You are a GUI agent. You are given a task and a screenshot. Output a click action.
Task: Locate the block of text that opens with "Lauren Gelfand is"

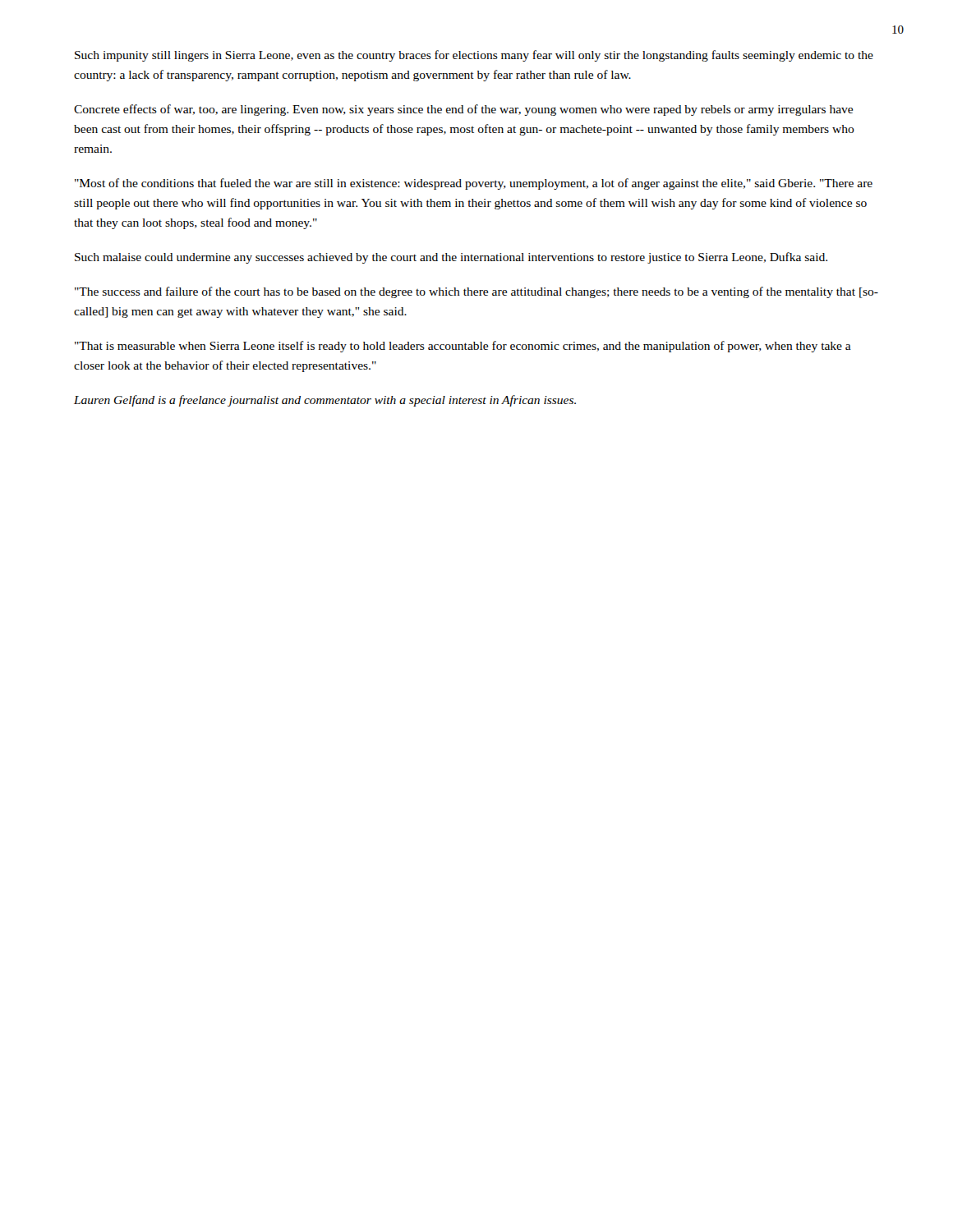325,400
